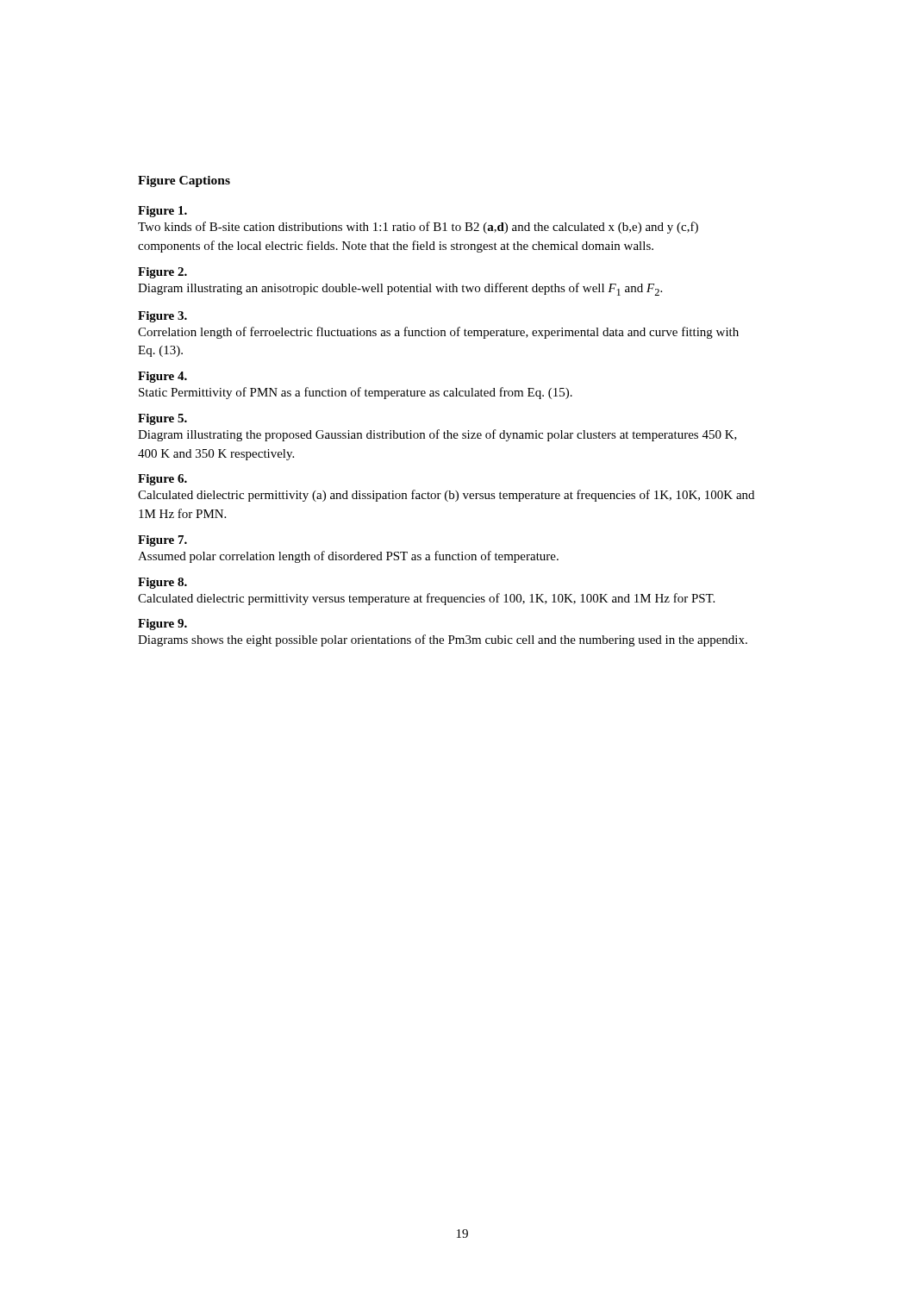This screenshot has height=1293, width=924.
Task: Select the list item that reads "Figure 7. Assumed polar correlation"
Action: pos(448,549)
